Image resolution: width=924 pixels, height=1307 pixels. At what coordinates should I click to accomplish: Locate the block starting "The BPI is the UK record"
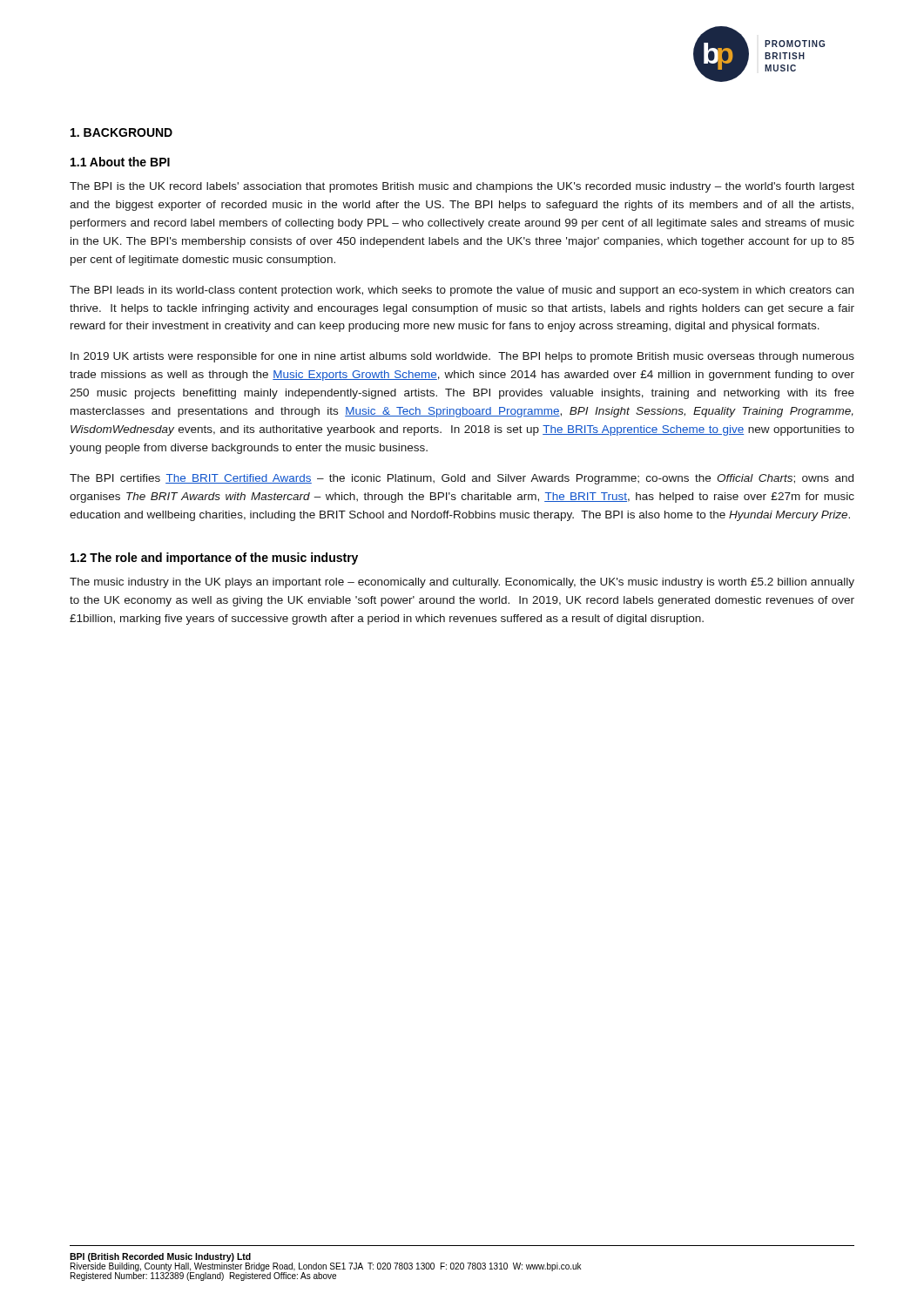[462, 222]
